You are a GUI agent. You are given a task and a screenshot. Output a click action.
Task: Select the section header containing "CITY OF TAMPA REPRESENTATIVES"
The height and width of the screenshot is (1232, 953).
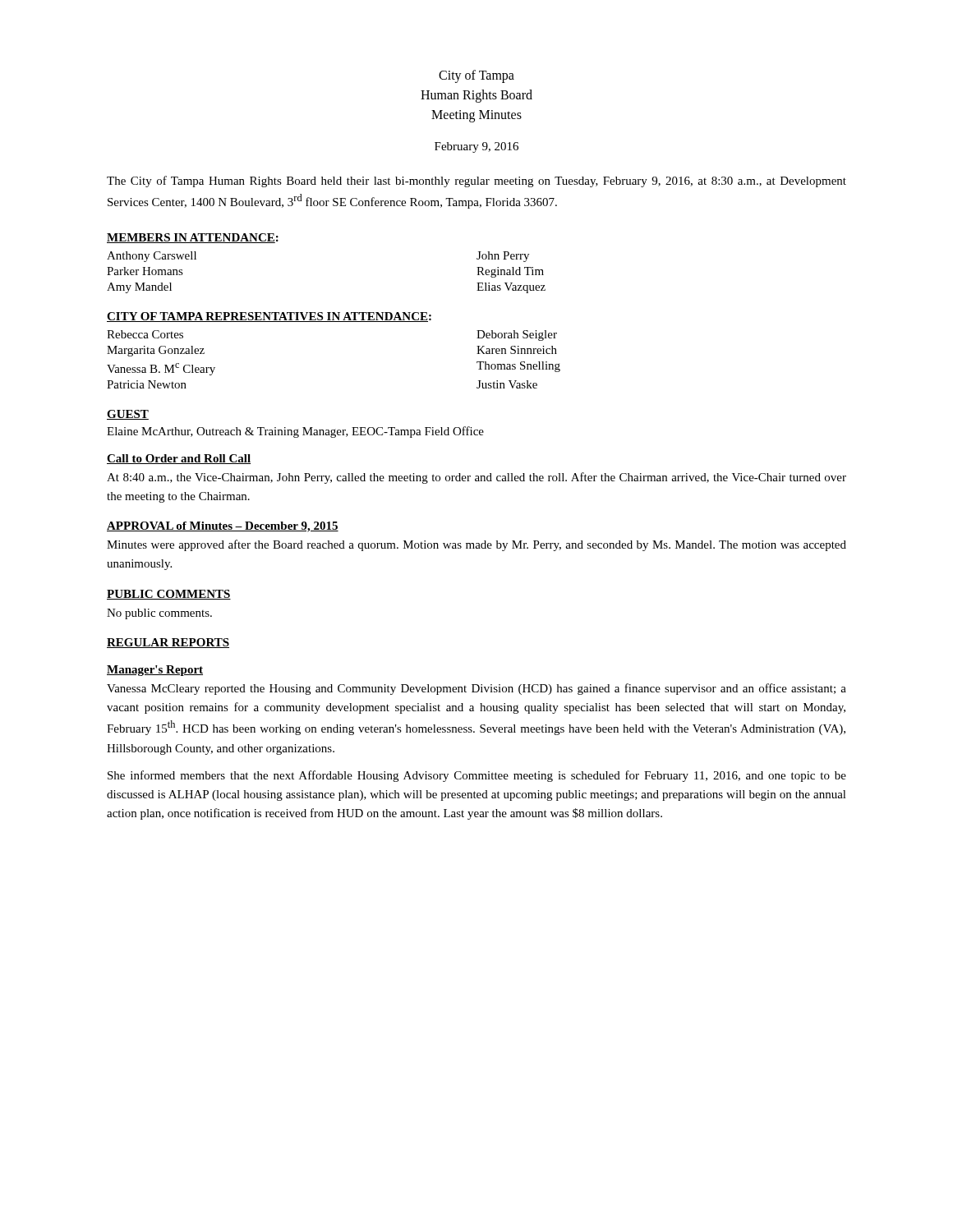pos(270,316)
